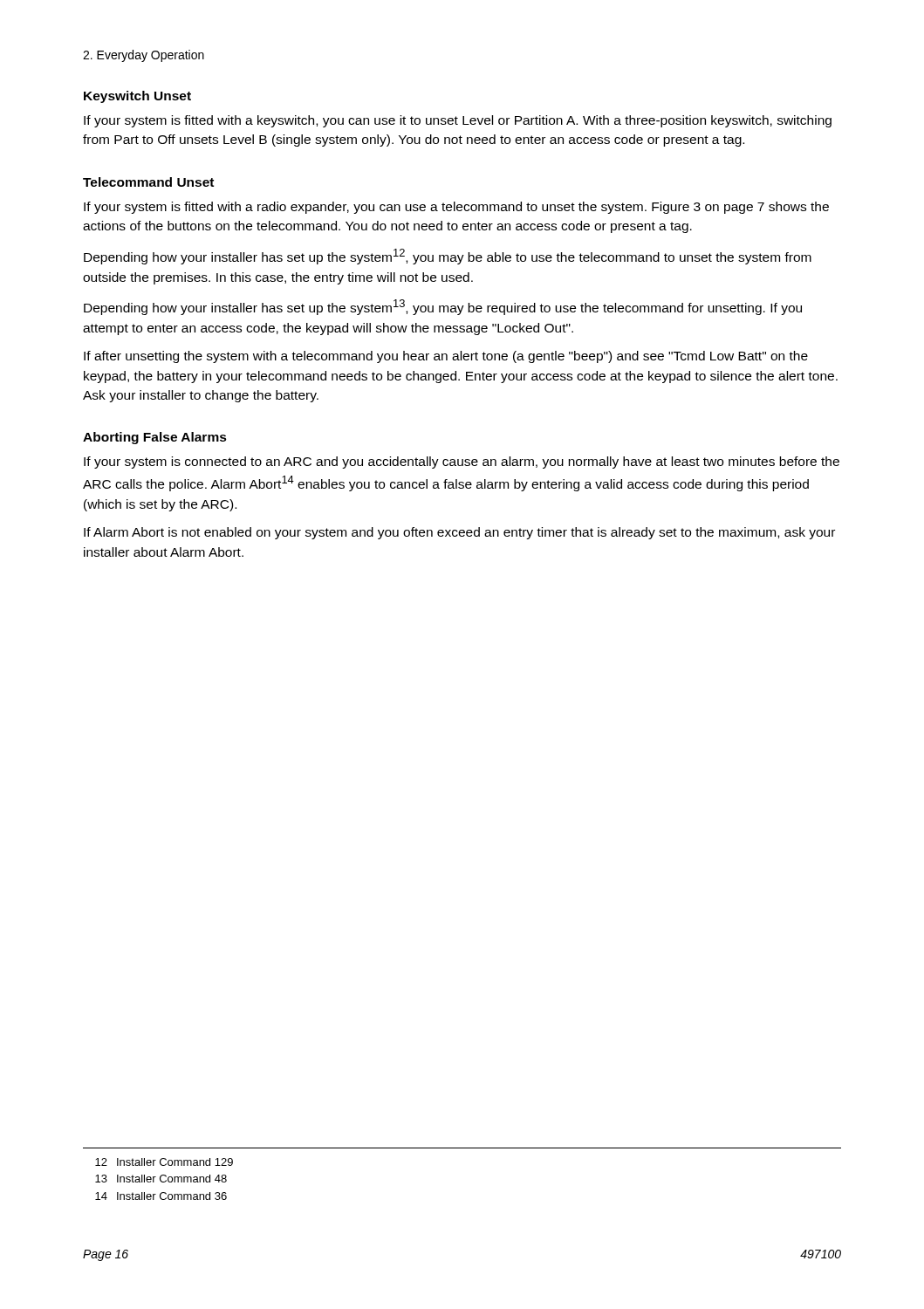Locate the block of text that opens with "If after unsetting"
Image resolution: width=924 pixels, height=1309 pixels.
pos(461,375)
